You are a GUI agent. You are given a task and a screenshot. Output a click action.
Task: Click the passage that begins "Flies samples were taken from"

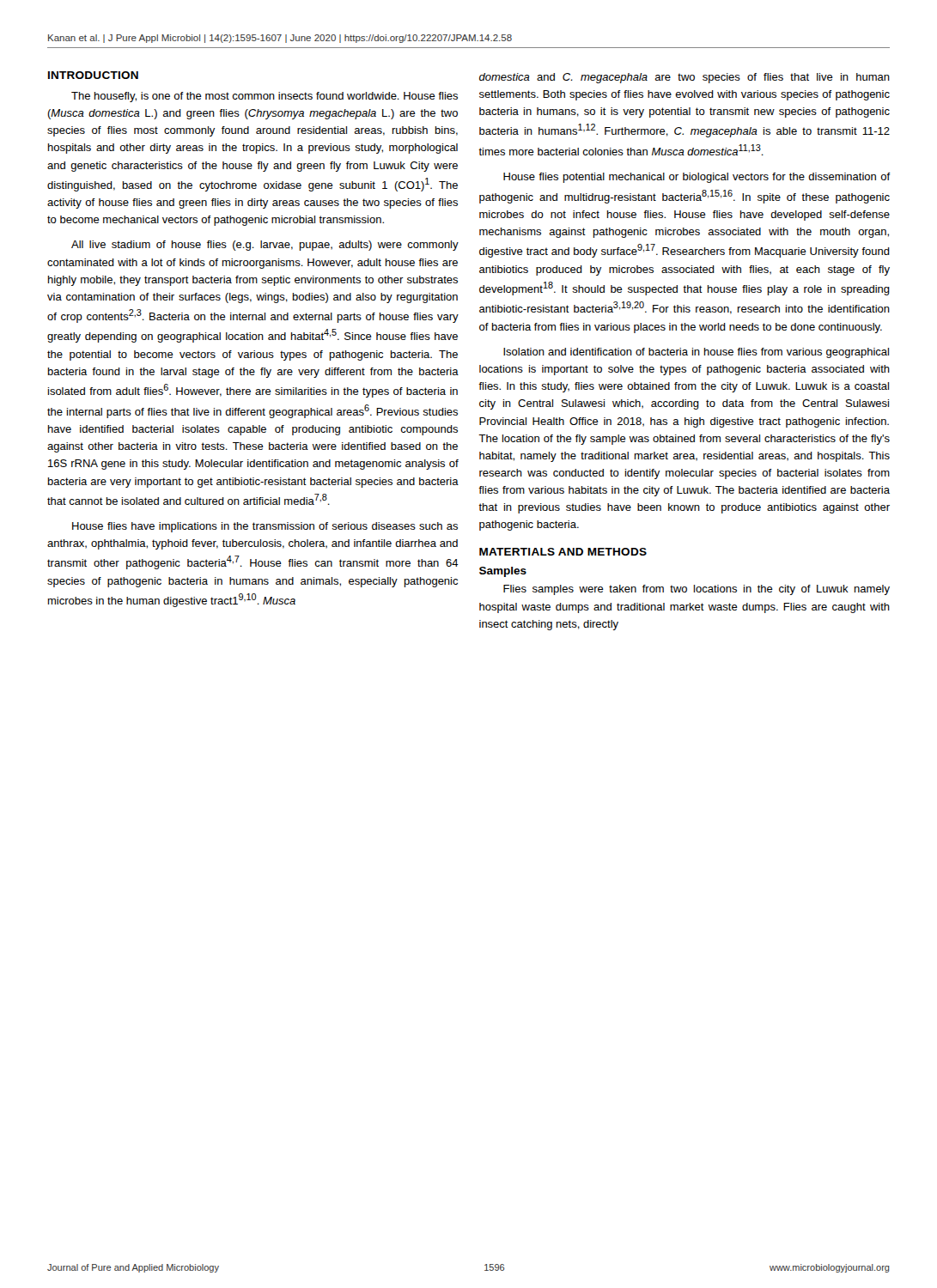point(684,607)
